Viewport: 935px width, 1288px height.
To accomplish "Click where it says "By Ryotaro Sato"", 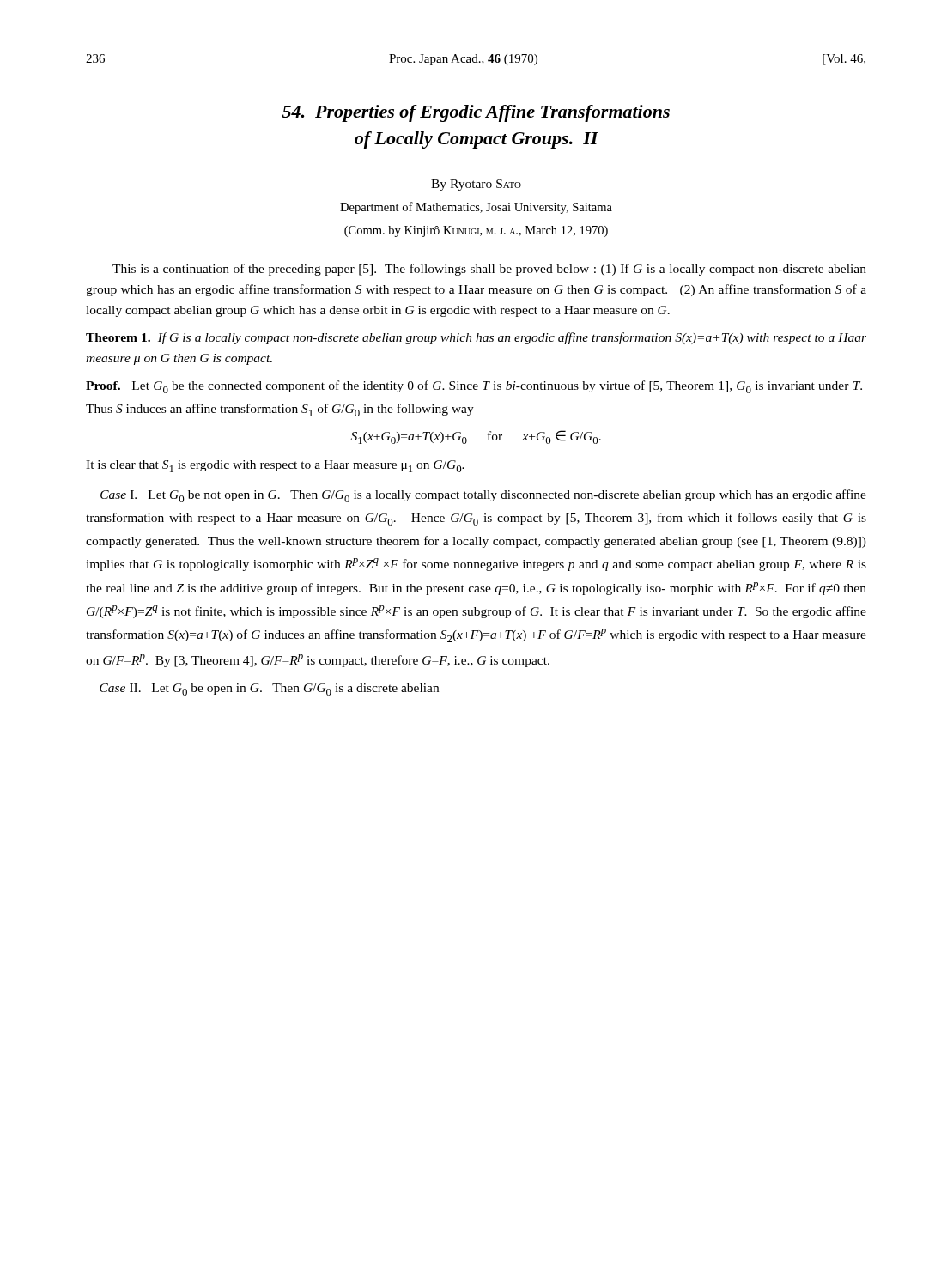I will point(476,183).
